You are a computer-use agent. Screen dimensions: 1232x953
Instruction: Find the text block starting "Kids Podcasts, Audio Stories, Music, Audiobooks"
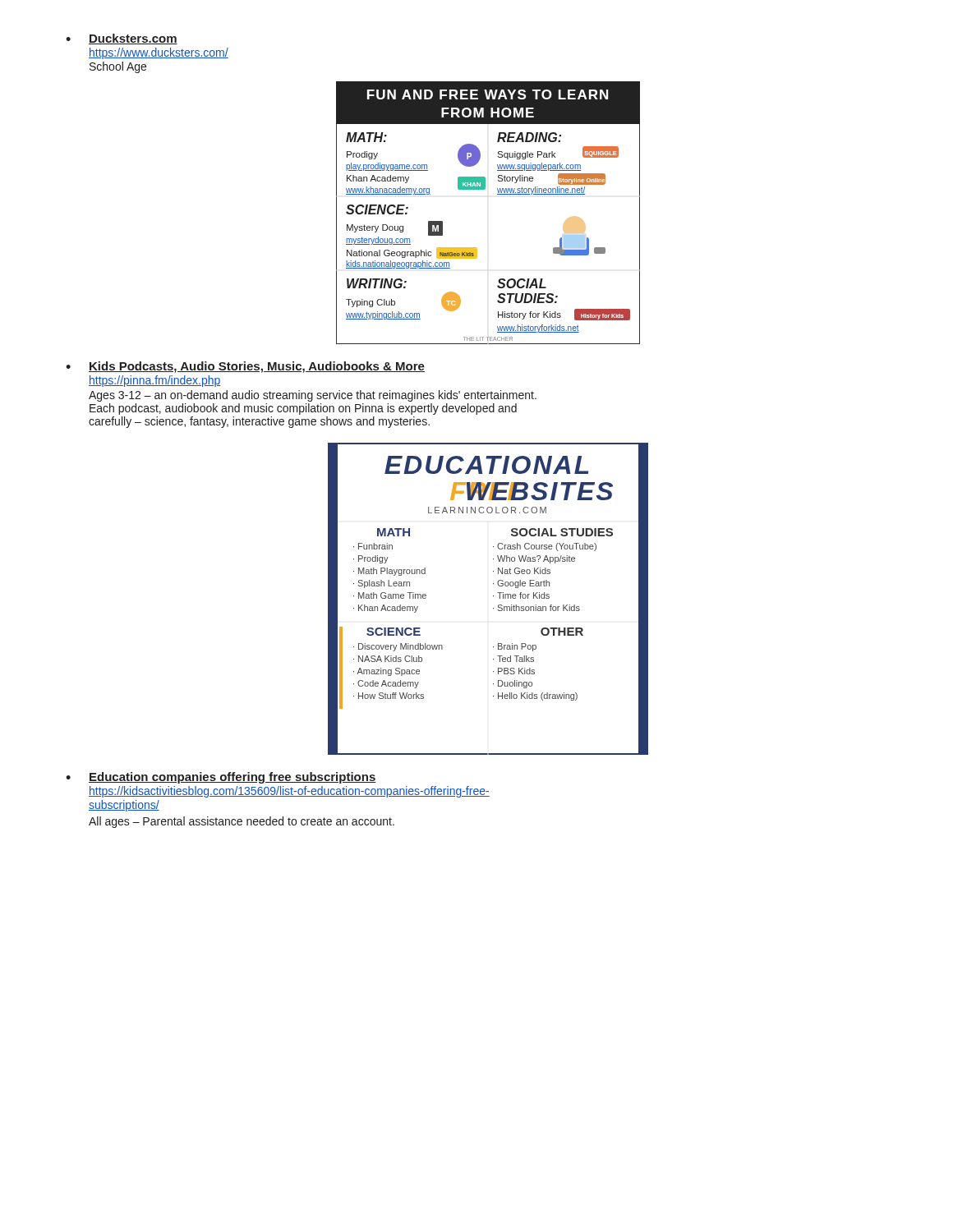pyautogui.click(x=488, y=393)
